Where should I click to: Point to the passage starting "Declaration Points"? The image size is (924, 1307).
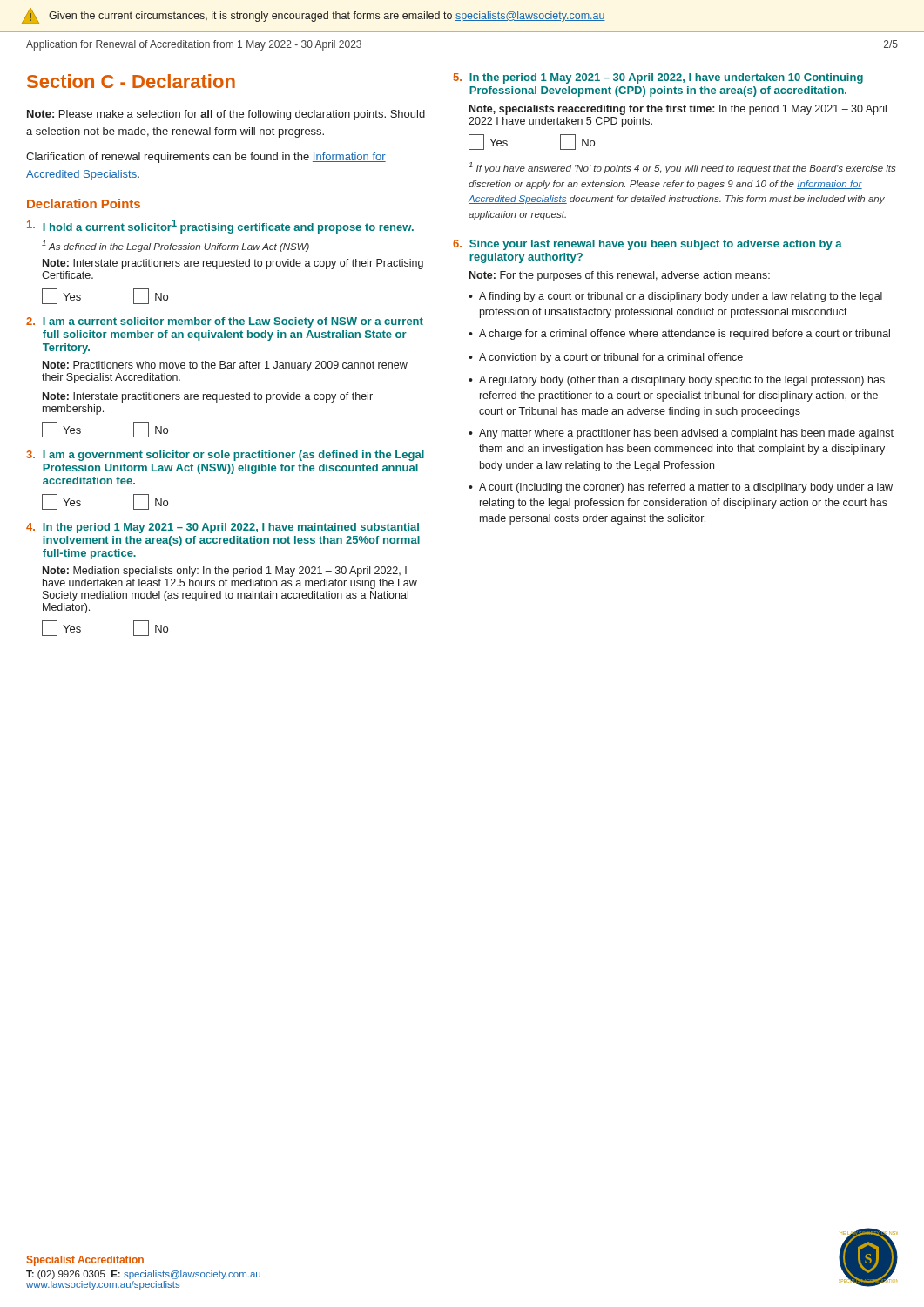click(x=84, y=203)
